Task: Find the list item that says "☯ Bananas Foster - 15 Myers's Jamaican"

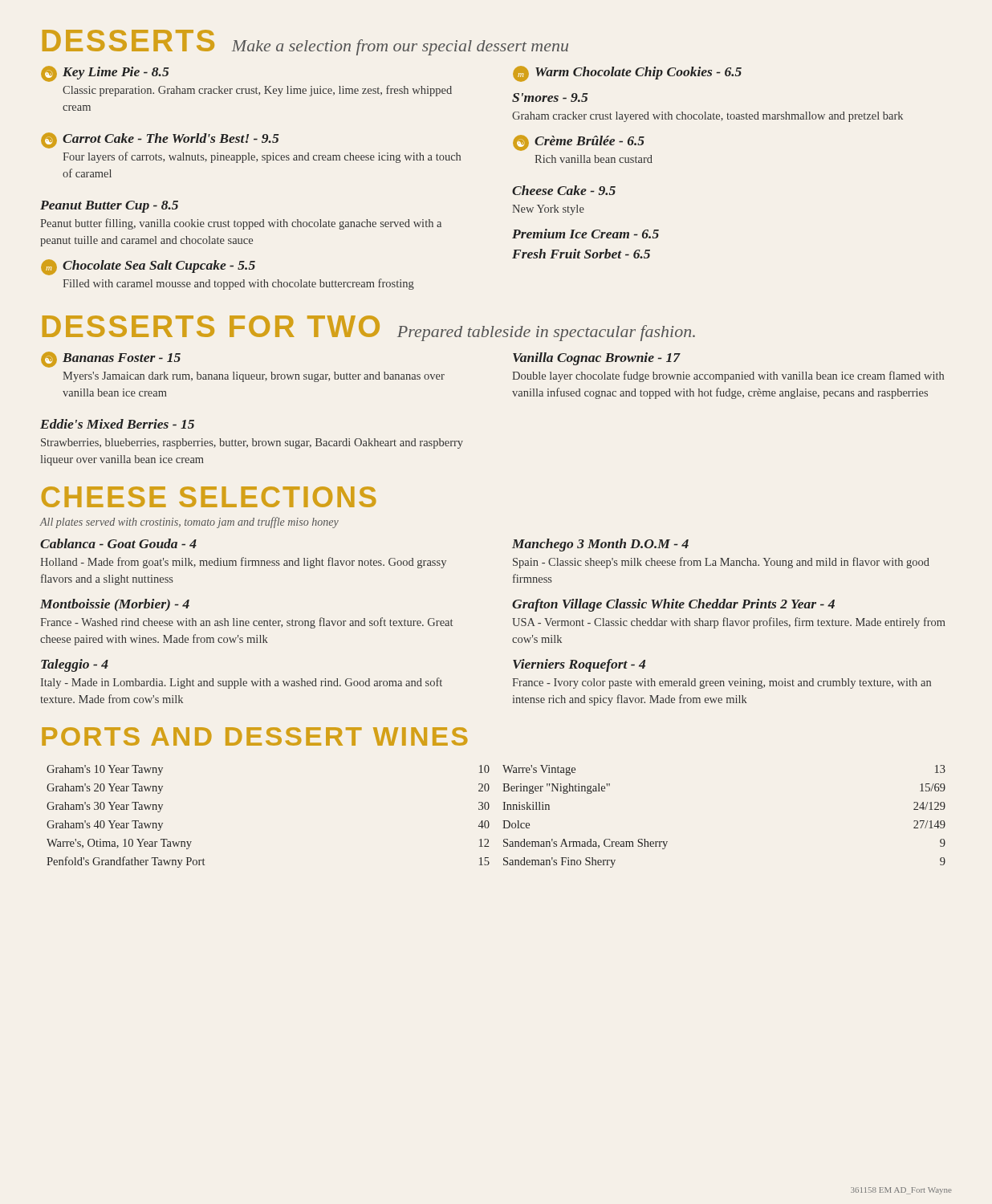Action: [256, 379]
